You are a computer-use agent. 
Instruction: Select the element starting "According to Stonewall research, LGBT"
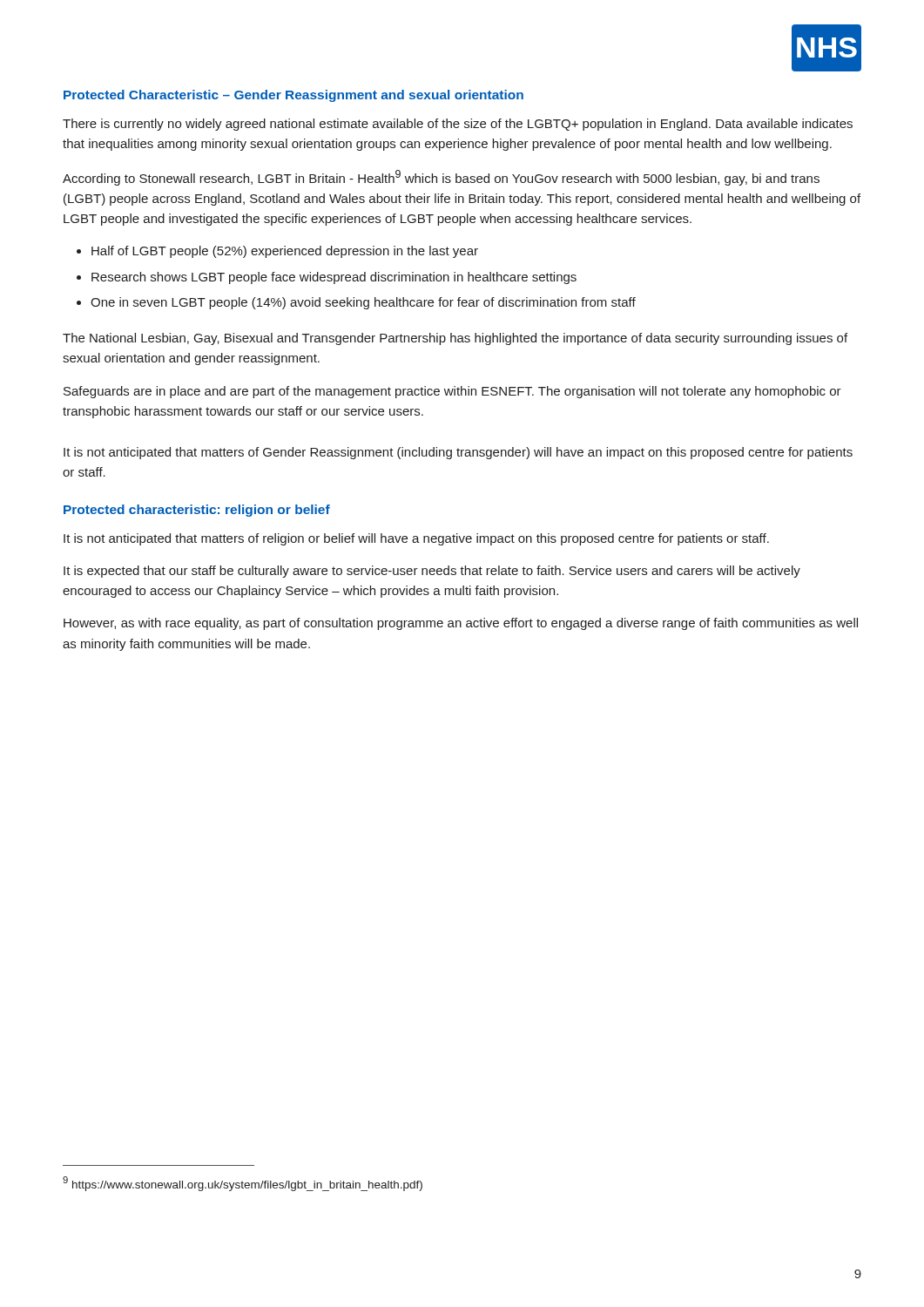click(462, 197)
